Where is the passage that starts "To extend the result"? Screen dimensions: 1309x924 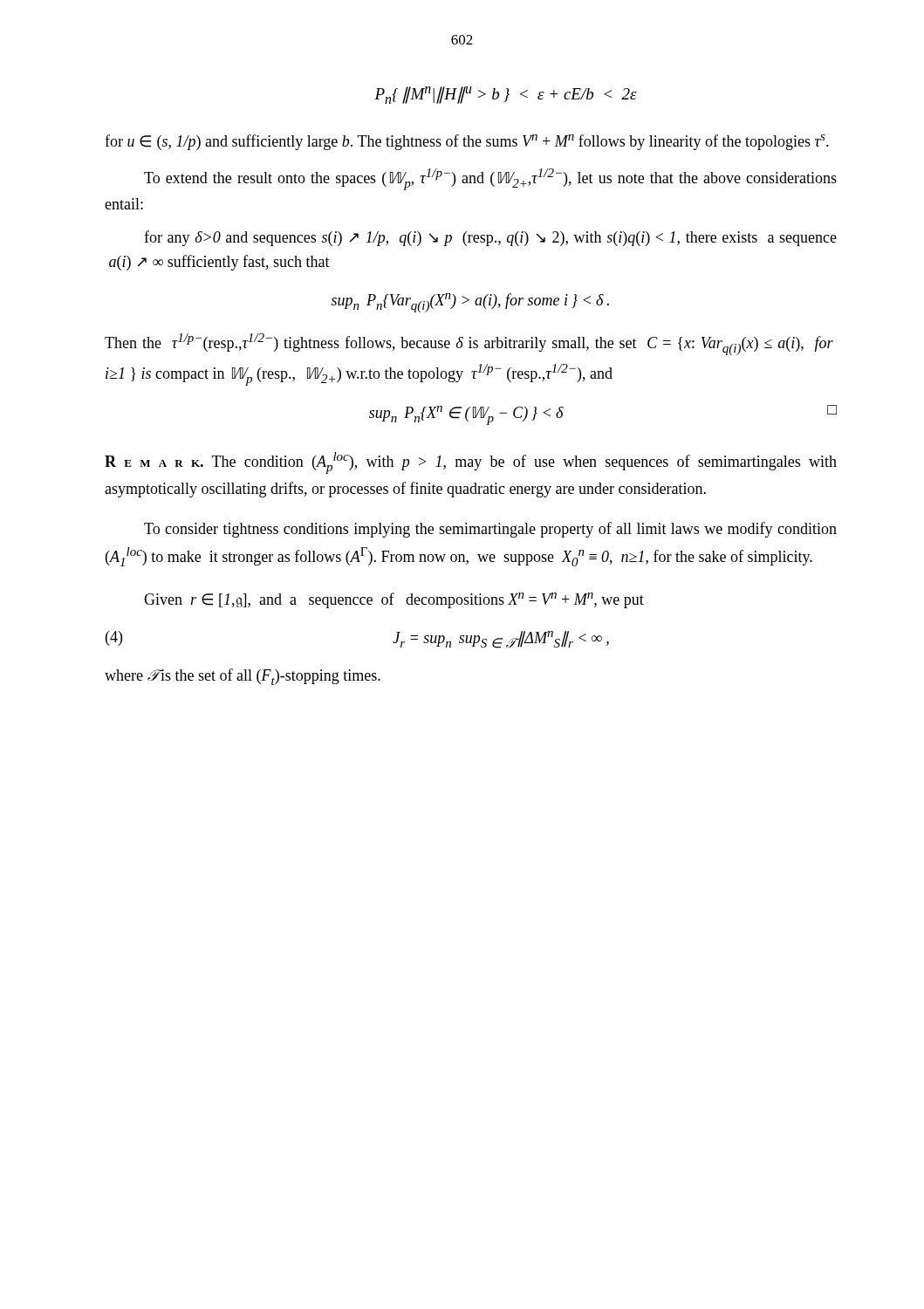pyautogui.click(x=471, y=189)
